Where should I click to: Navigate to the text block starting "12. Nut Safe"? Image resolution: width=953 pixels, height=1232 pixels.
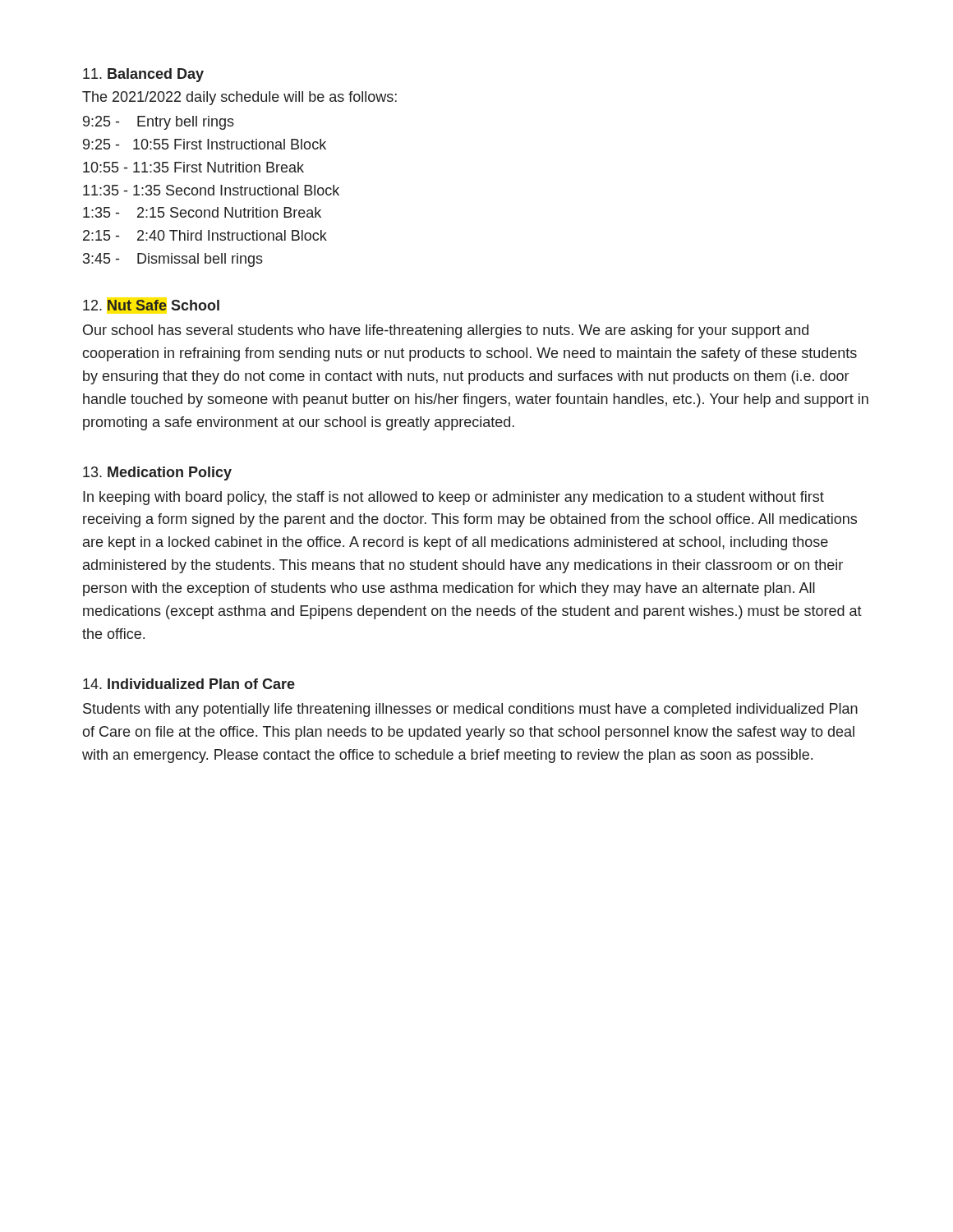pos(151,306)
